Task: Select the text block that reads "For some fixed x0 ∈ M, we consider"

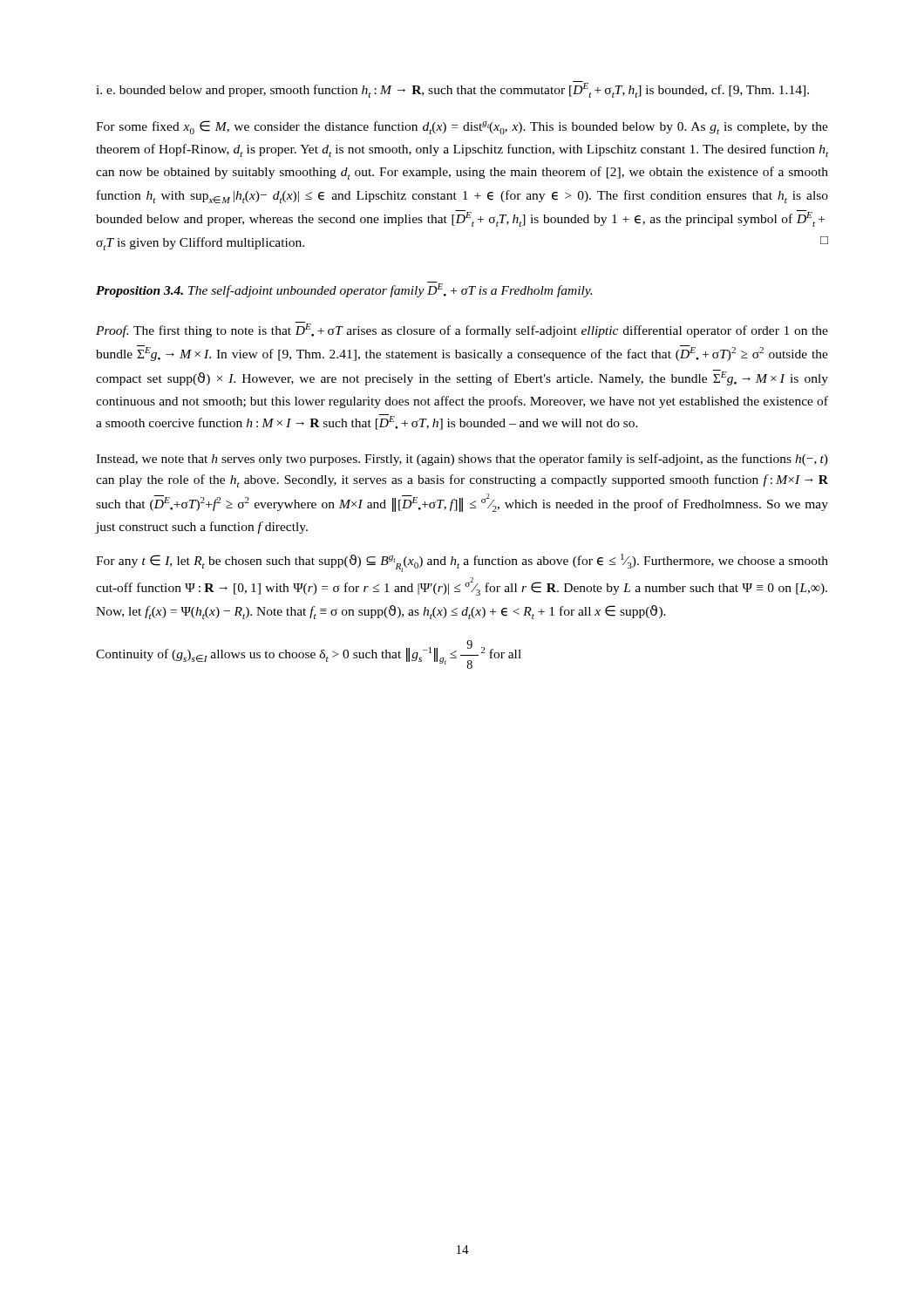Action: point(462,185)
